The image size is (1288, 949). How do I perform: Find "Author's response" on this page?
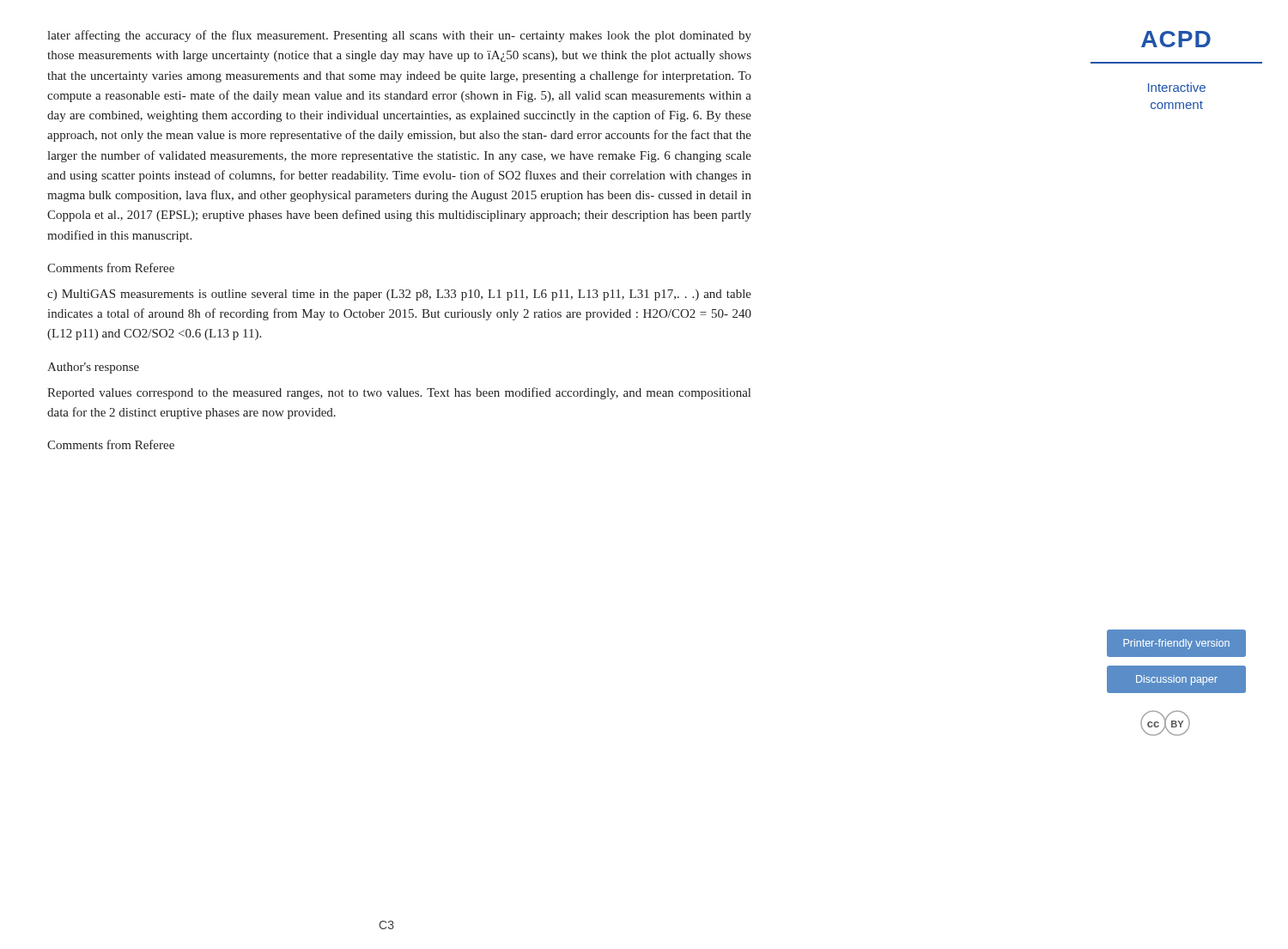point(93,366)
